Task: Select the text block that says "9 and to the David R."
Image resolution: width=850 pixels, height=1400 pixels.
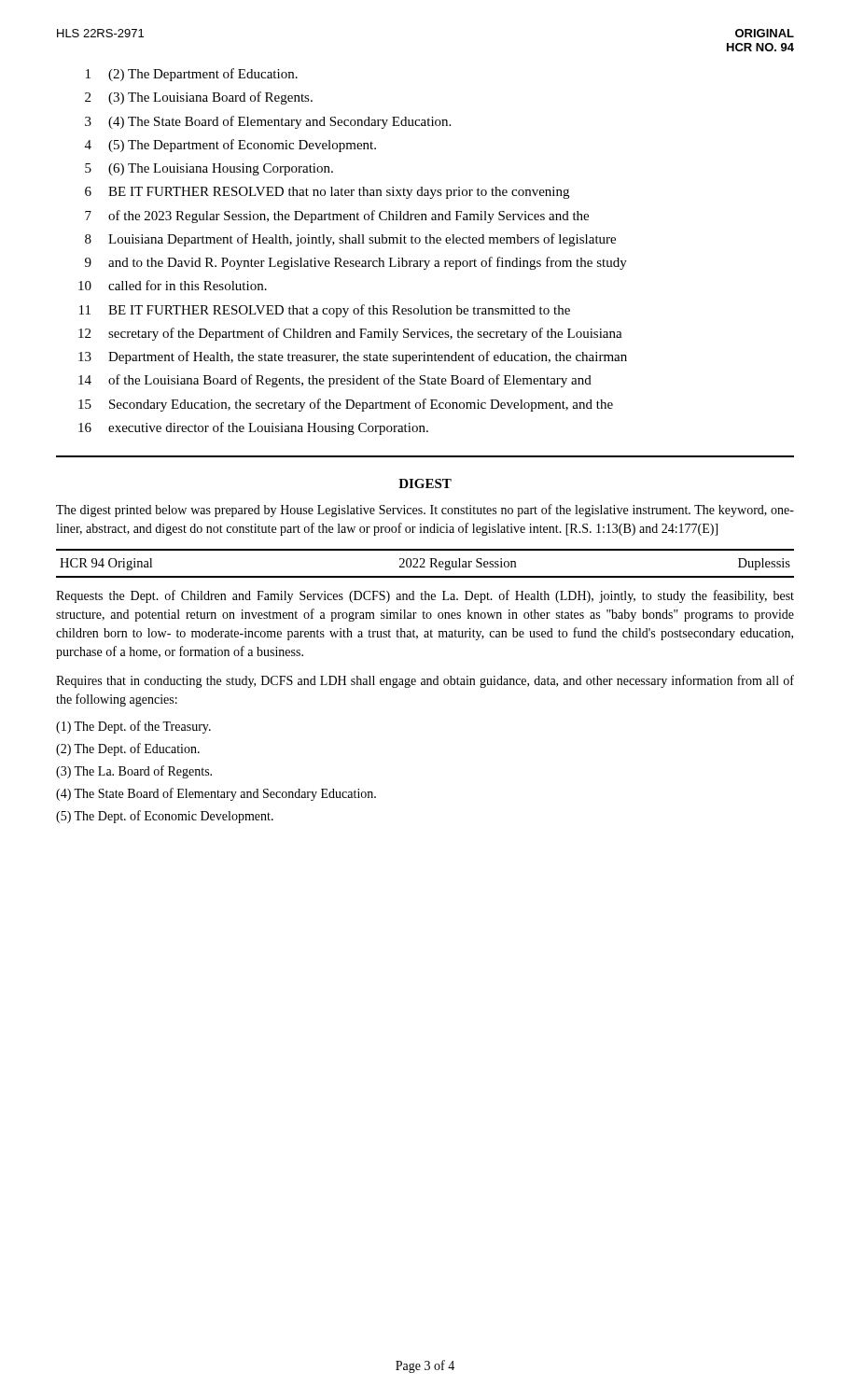Action: point(425,263)
